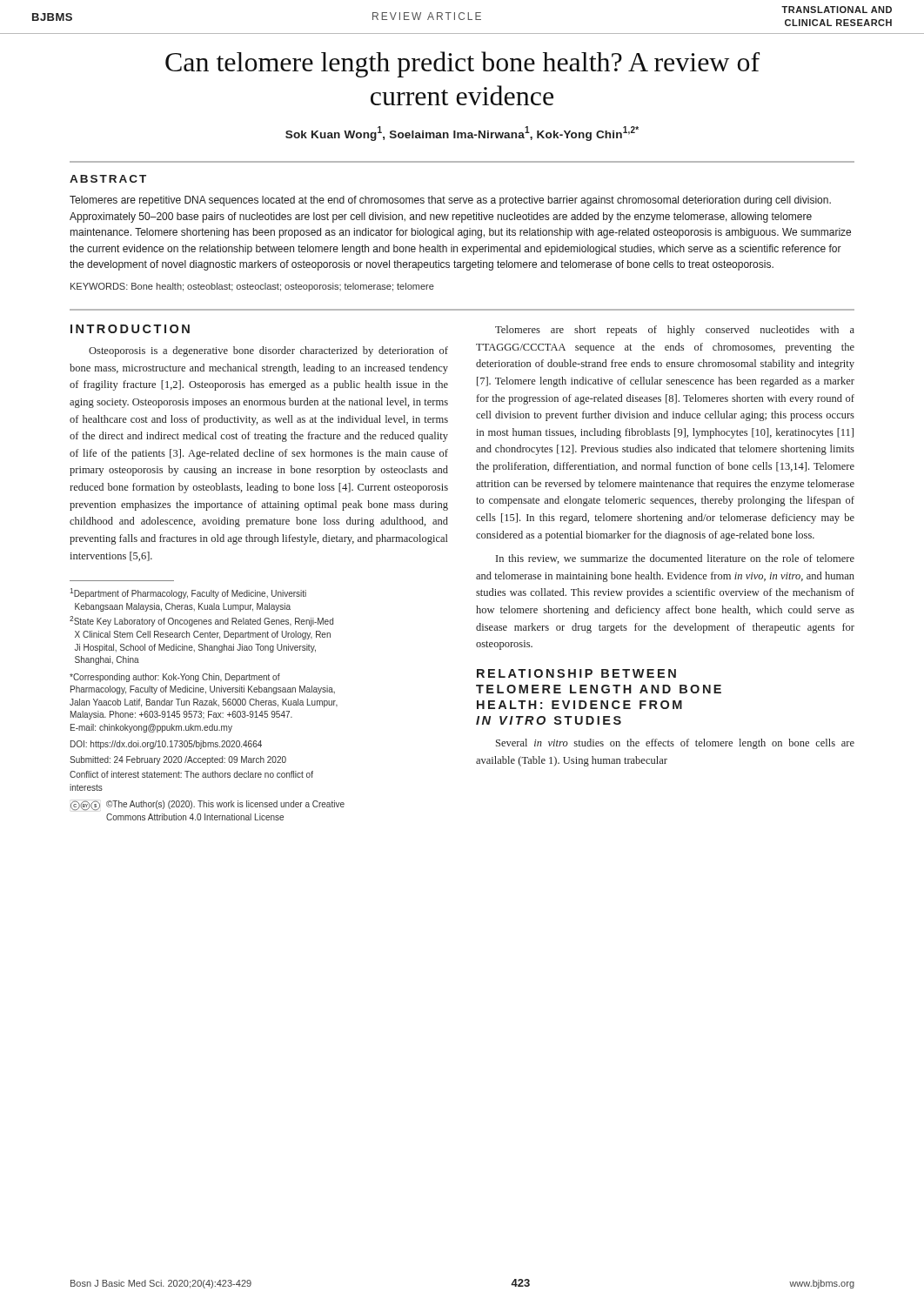Where is the title that starts "Can telomere length predict bone"?
Image resolution: width=924 pixels, height=1305 pixels.
[462, 93]
